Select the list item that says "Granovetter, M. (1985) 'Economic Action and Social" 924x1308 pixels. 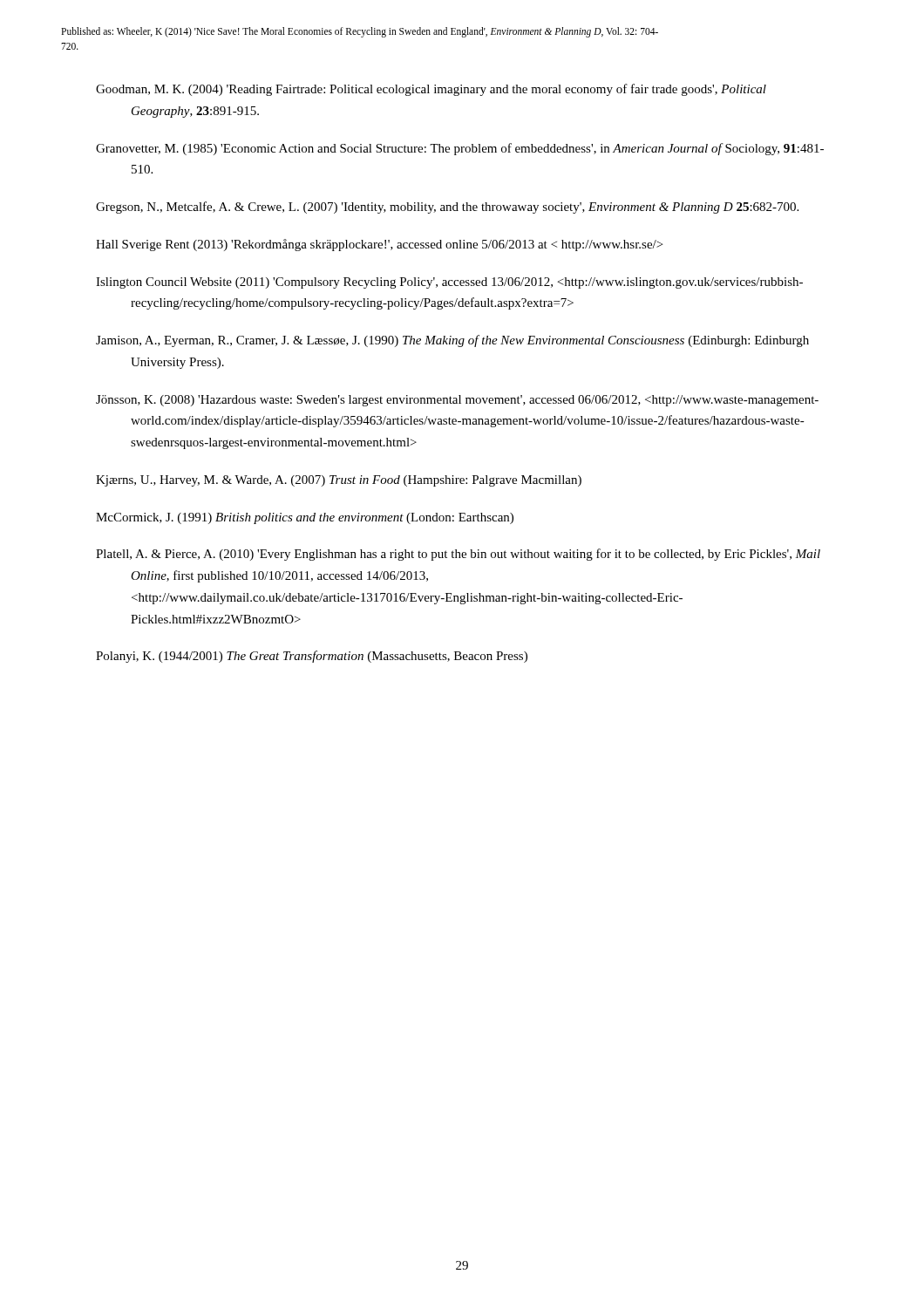coord(460,159)
